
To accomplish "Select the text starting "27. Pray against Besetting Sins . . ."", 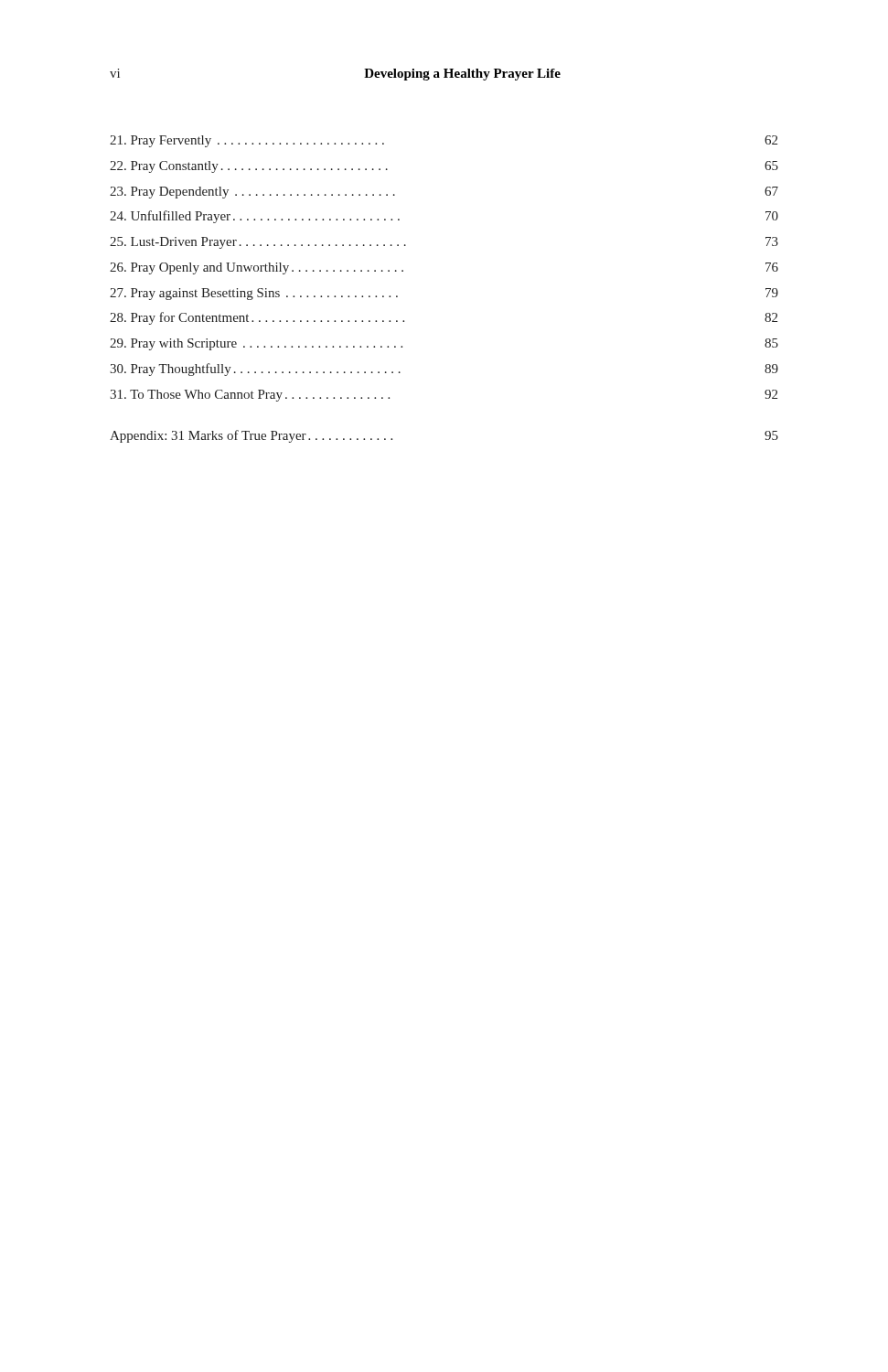I will 193,294.
